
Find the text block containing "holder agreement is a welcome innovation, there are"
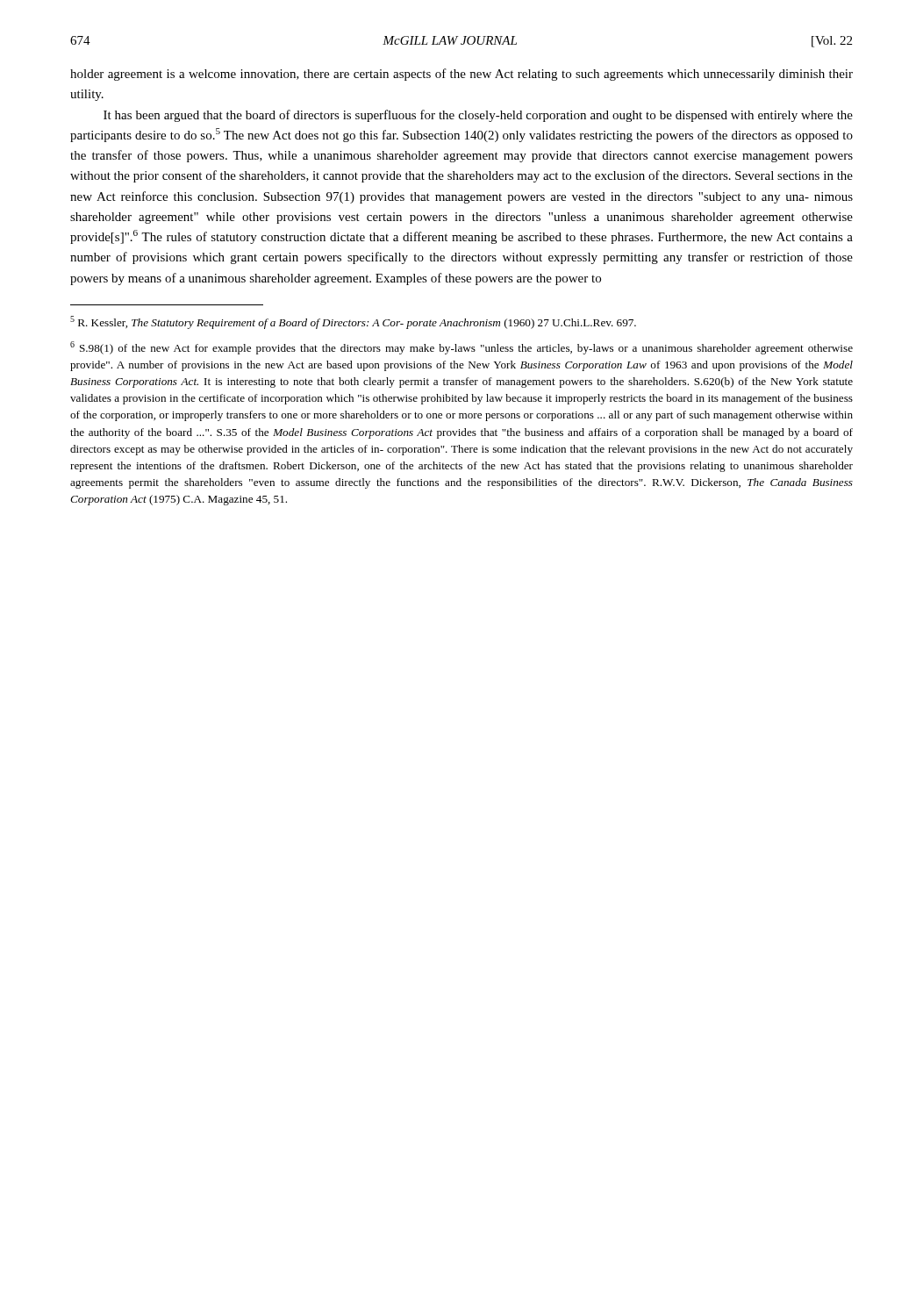click(462, 176)
